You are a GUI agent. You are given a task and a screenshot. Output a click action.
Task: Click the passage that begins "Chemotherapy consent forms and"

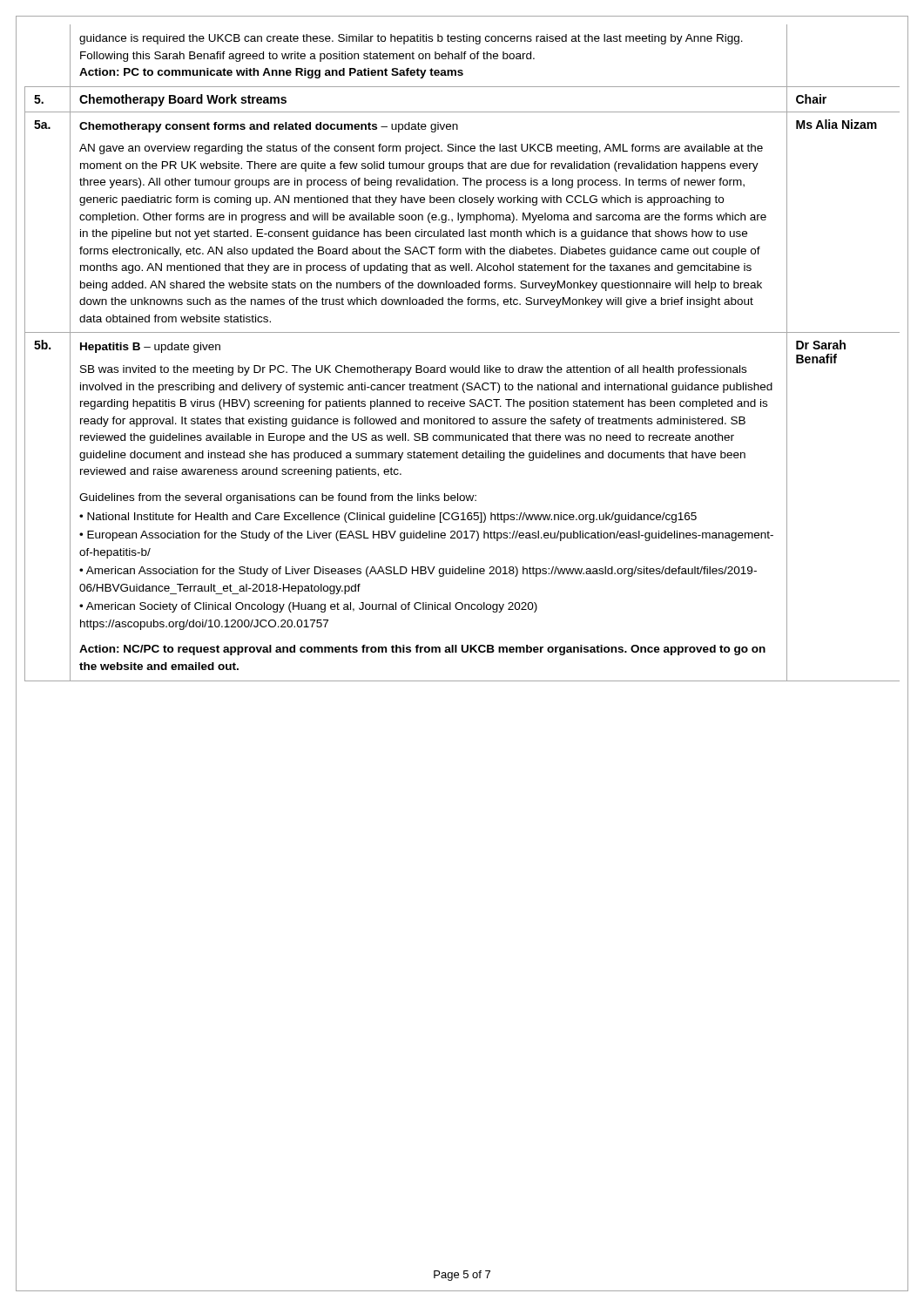(x=428, y=222)
